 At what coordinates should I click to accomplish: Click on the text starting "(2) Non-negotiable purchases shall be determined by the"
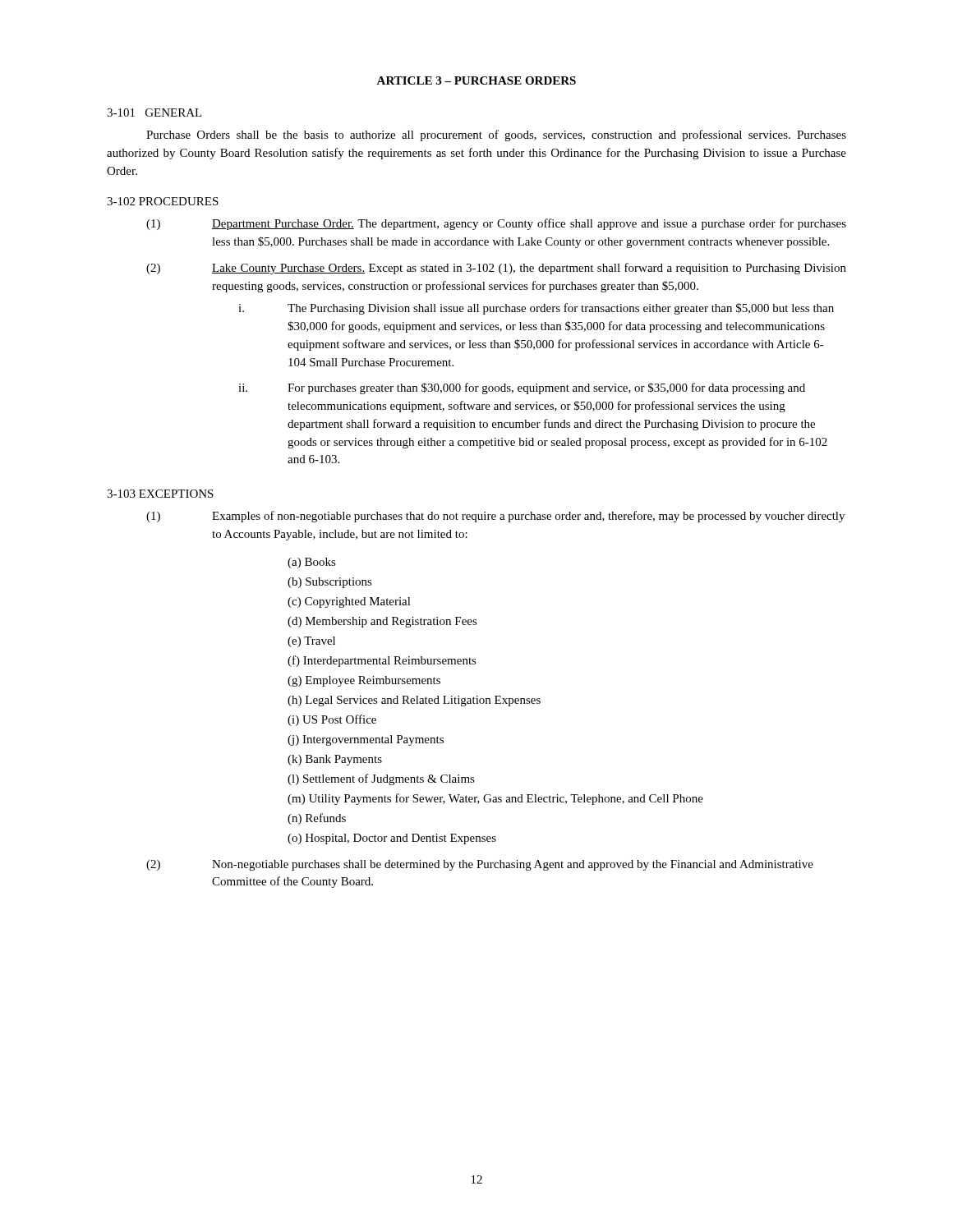point(476,873)
